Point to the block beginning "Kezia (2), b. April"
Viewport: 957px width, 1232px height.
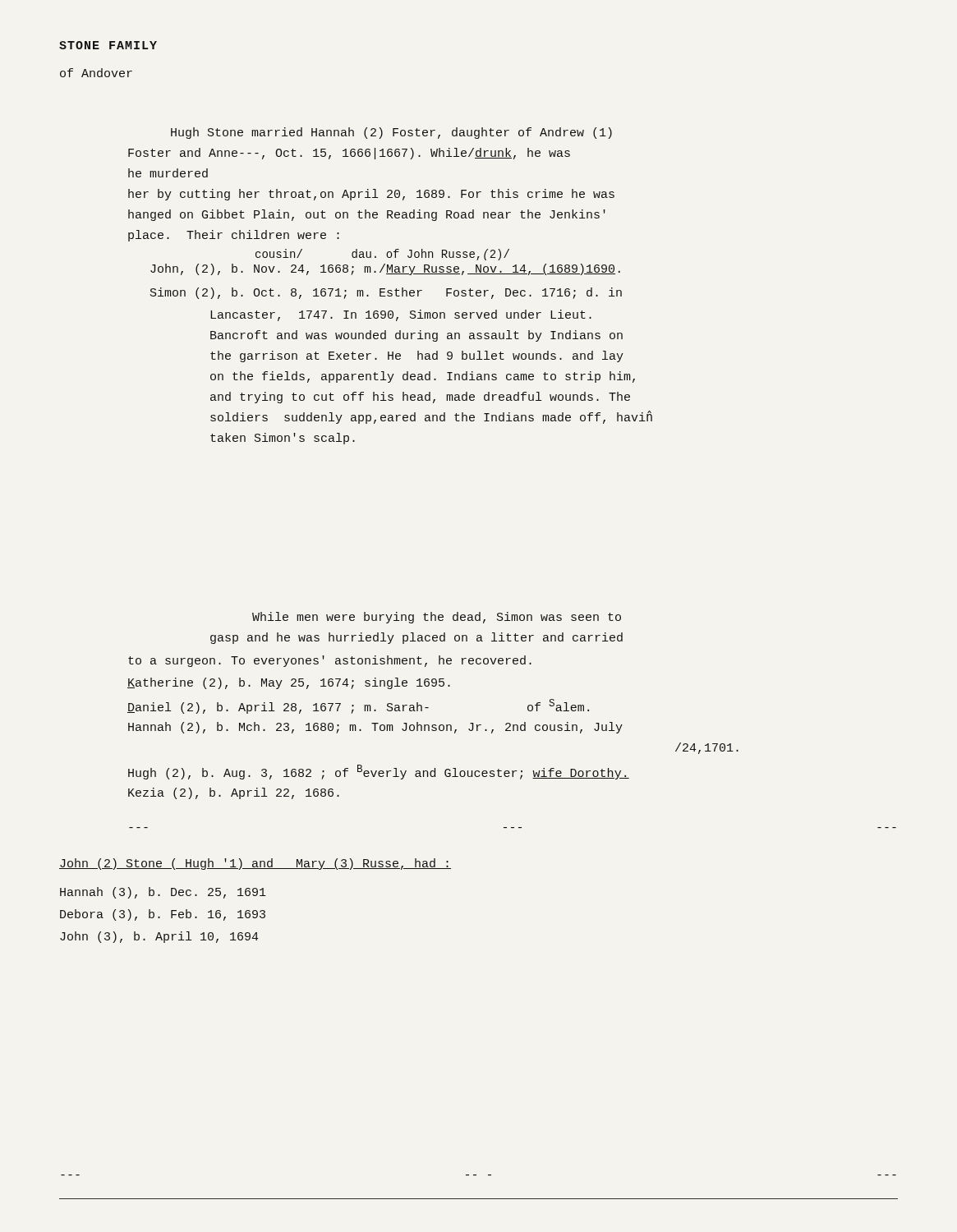(234, 793)
